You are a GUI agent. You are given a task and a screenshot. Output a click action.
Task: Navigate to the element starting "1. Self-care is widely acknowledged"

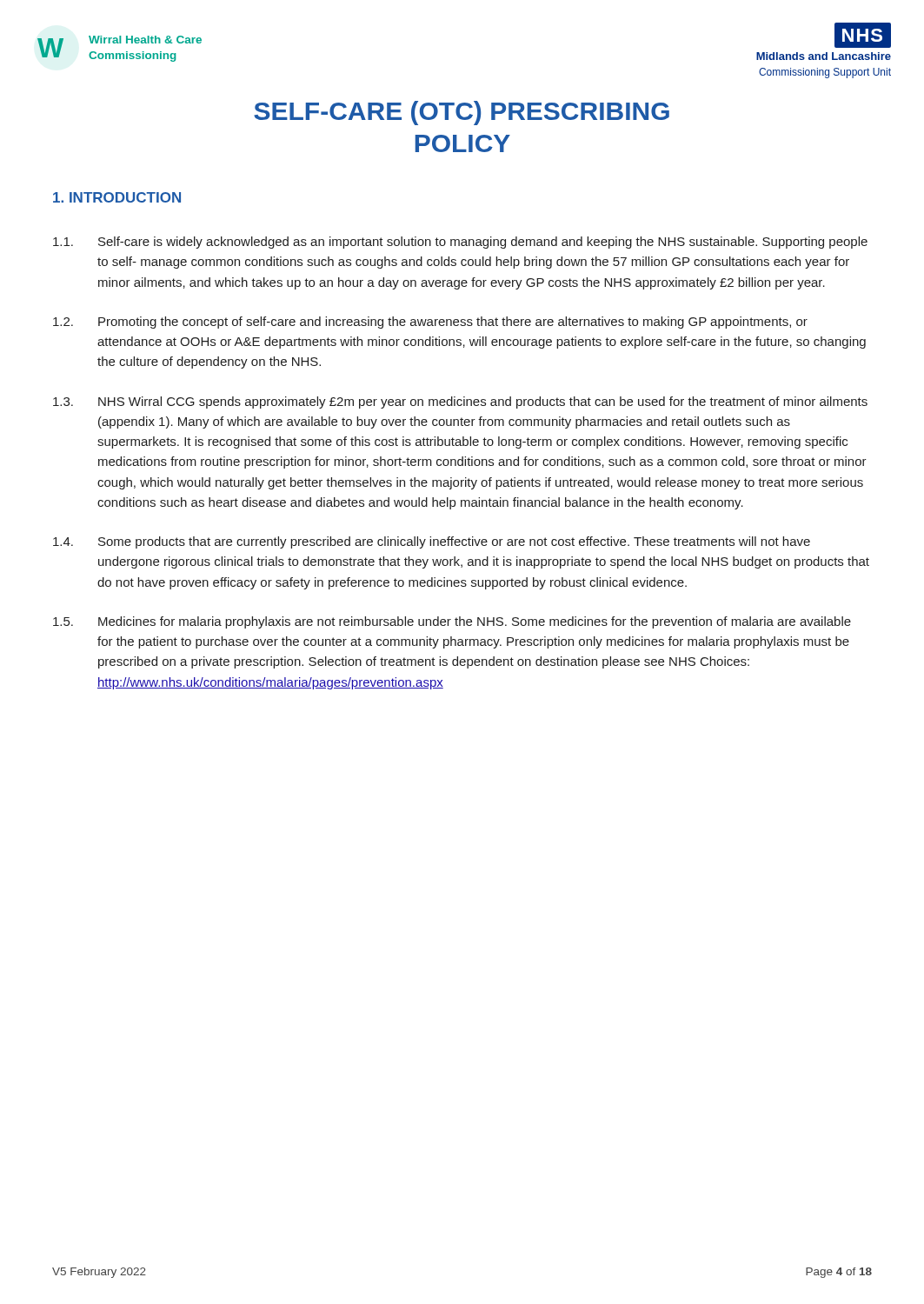(x=461, y=262)
